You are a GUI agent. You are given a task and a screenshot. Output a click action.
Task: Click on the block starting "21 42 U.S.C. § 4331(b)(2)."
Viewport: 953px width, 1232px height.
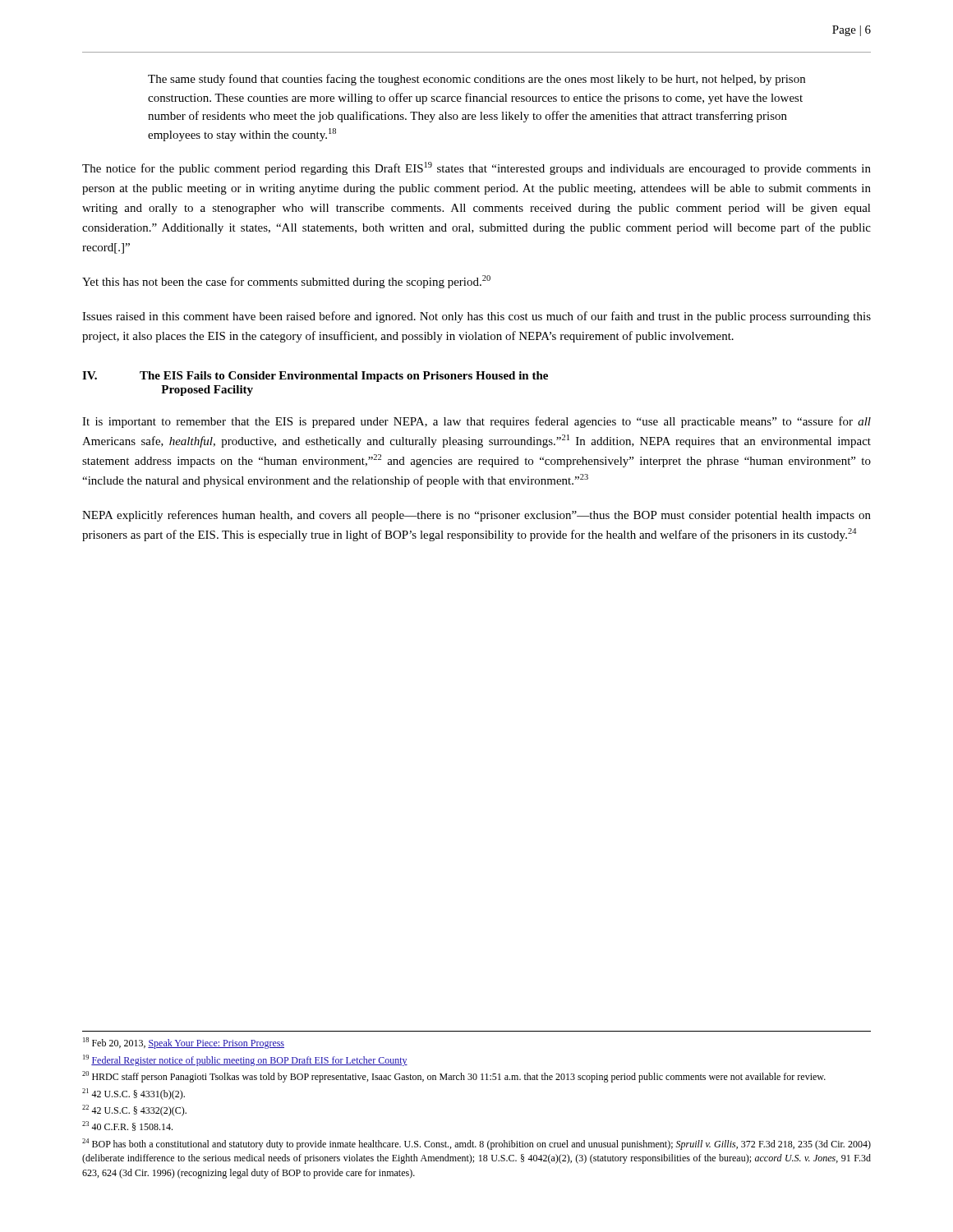pyautogui.click(x=134, y=1093)
